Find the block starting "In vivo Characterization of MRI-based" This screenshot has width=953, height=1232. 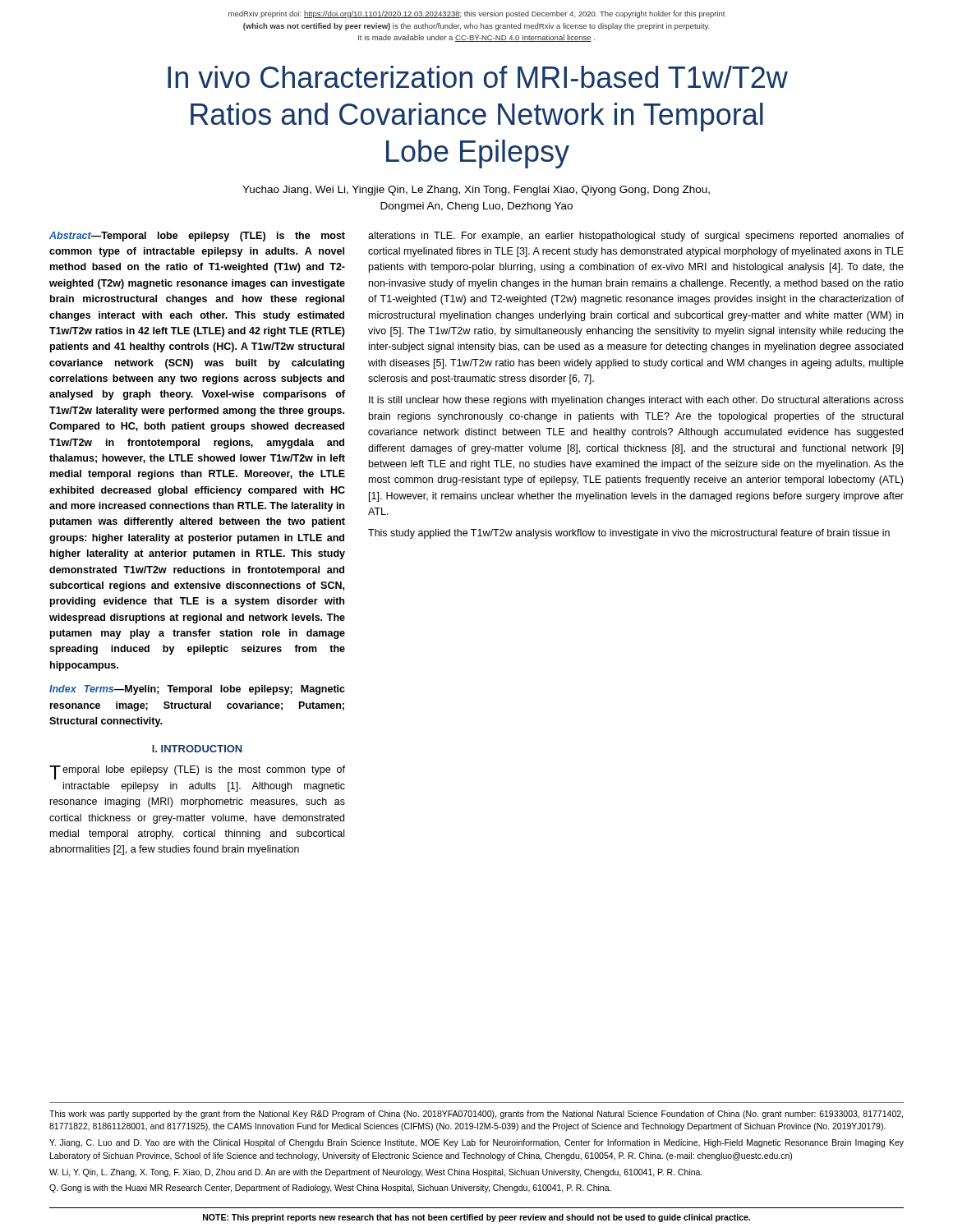(x=476, y=115)
